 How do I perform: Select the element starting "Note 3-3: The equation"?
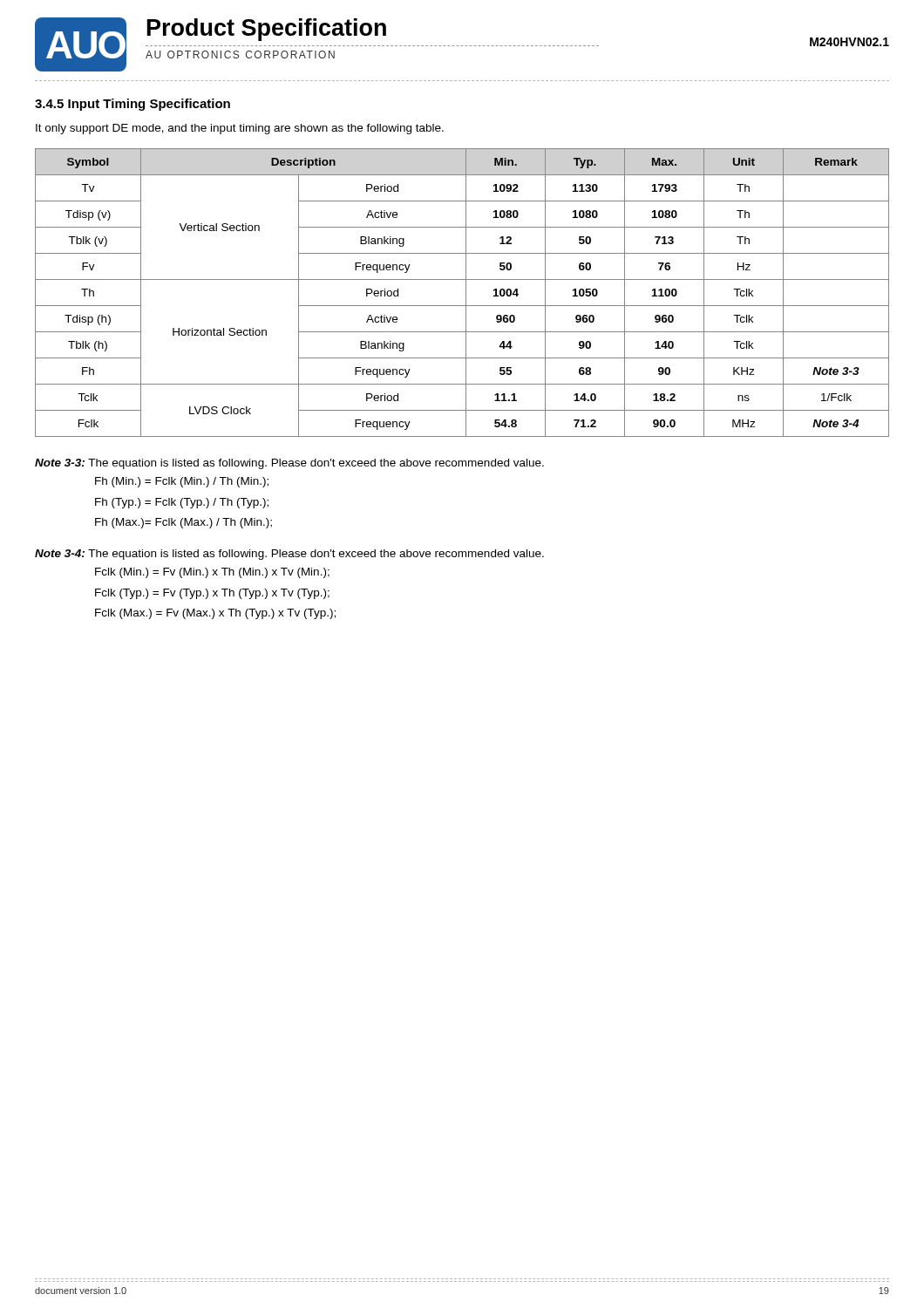(289, 464)
